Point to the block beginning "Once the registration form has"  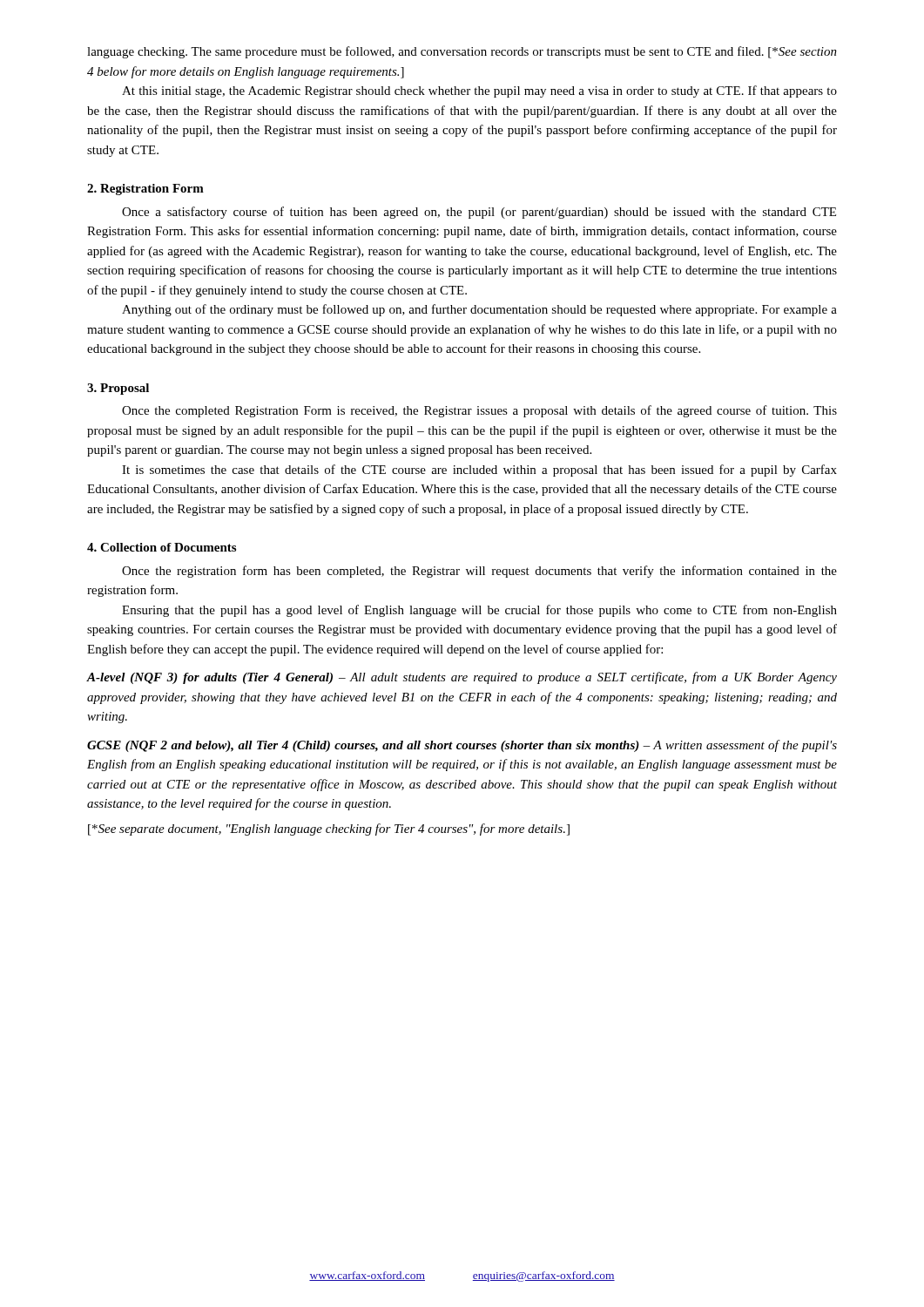[x=462, y=580]
